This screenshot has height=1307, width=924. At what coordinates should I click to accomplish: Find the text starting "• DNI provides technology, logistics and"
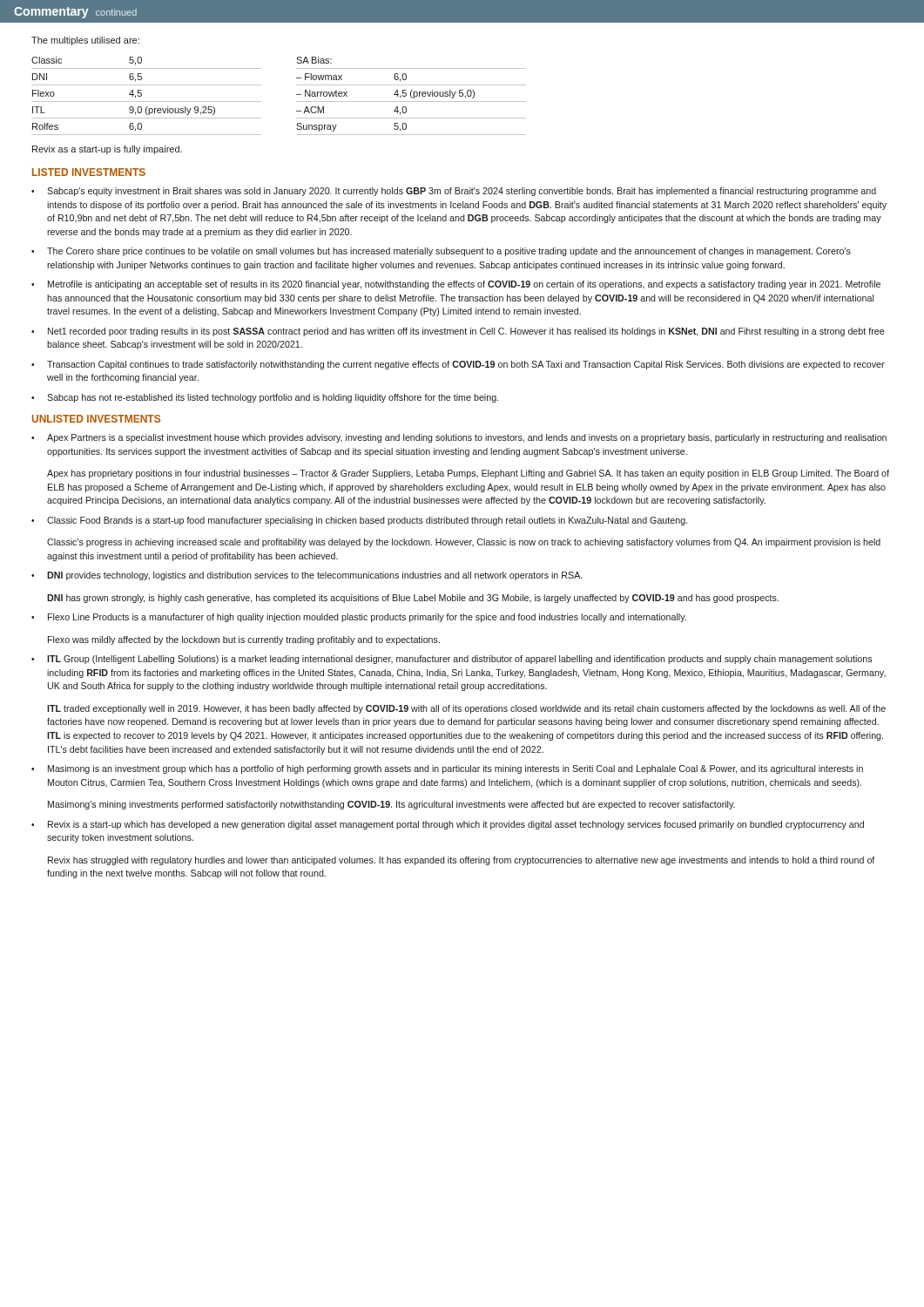tap(462, 576)
